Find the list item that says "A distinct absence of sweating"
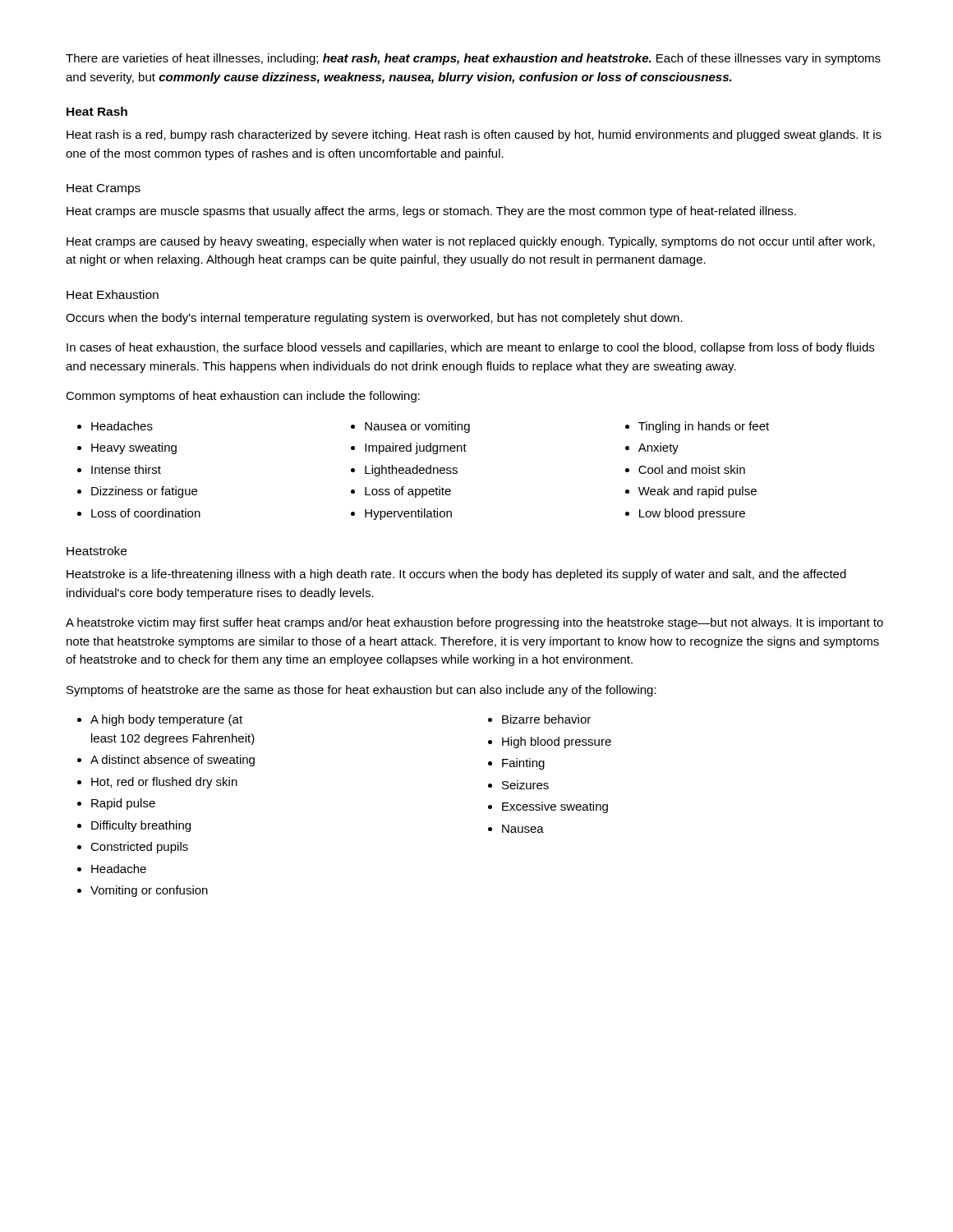 (173, 759)
